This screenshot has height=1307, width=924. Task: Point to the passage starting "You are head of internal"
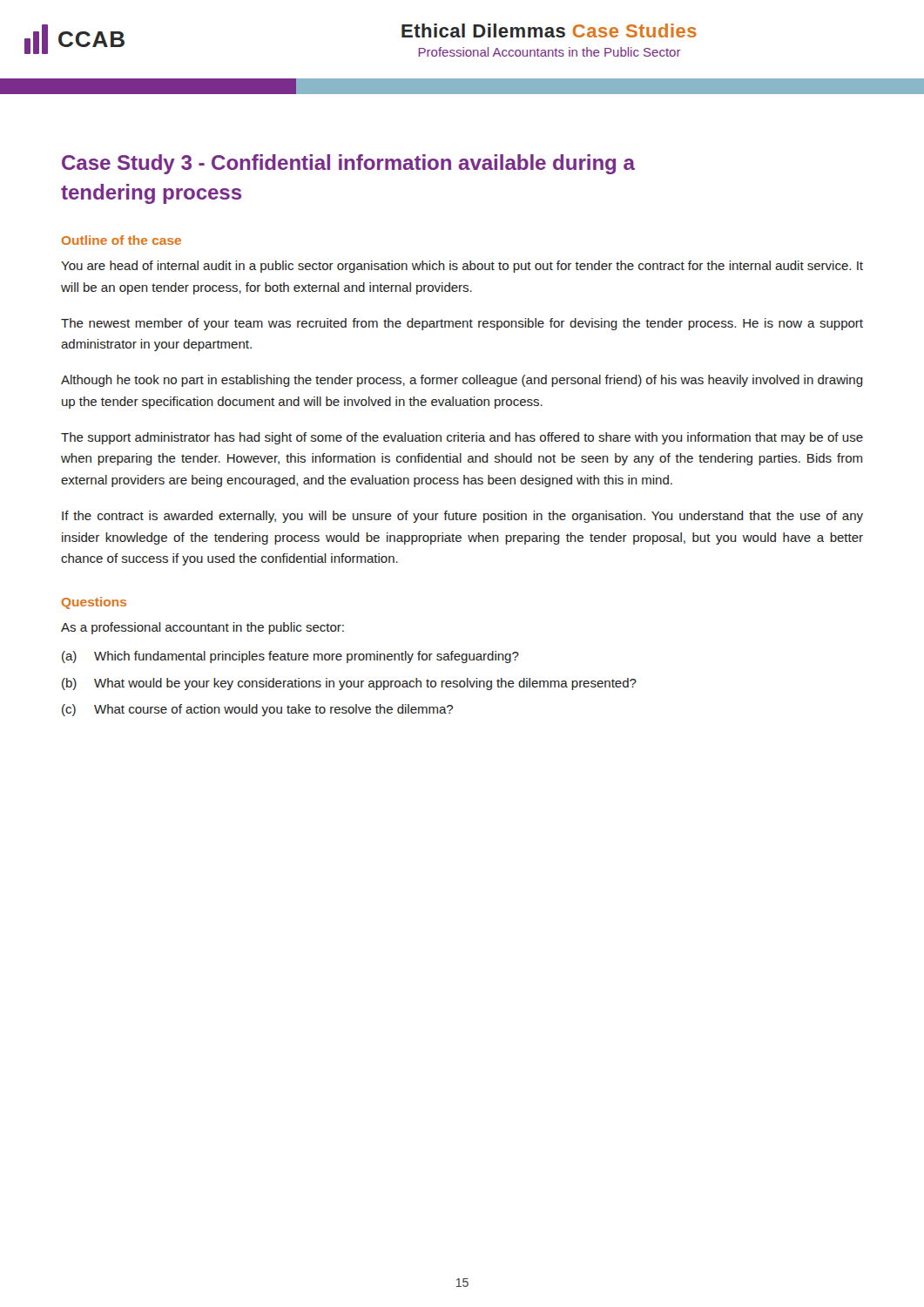[x=462, y=276]
